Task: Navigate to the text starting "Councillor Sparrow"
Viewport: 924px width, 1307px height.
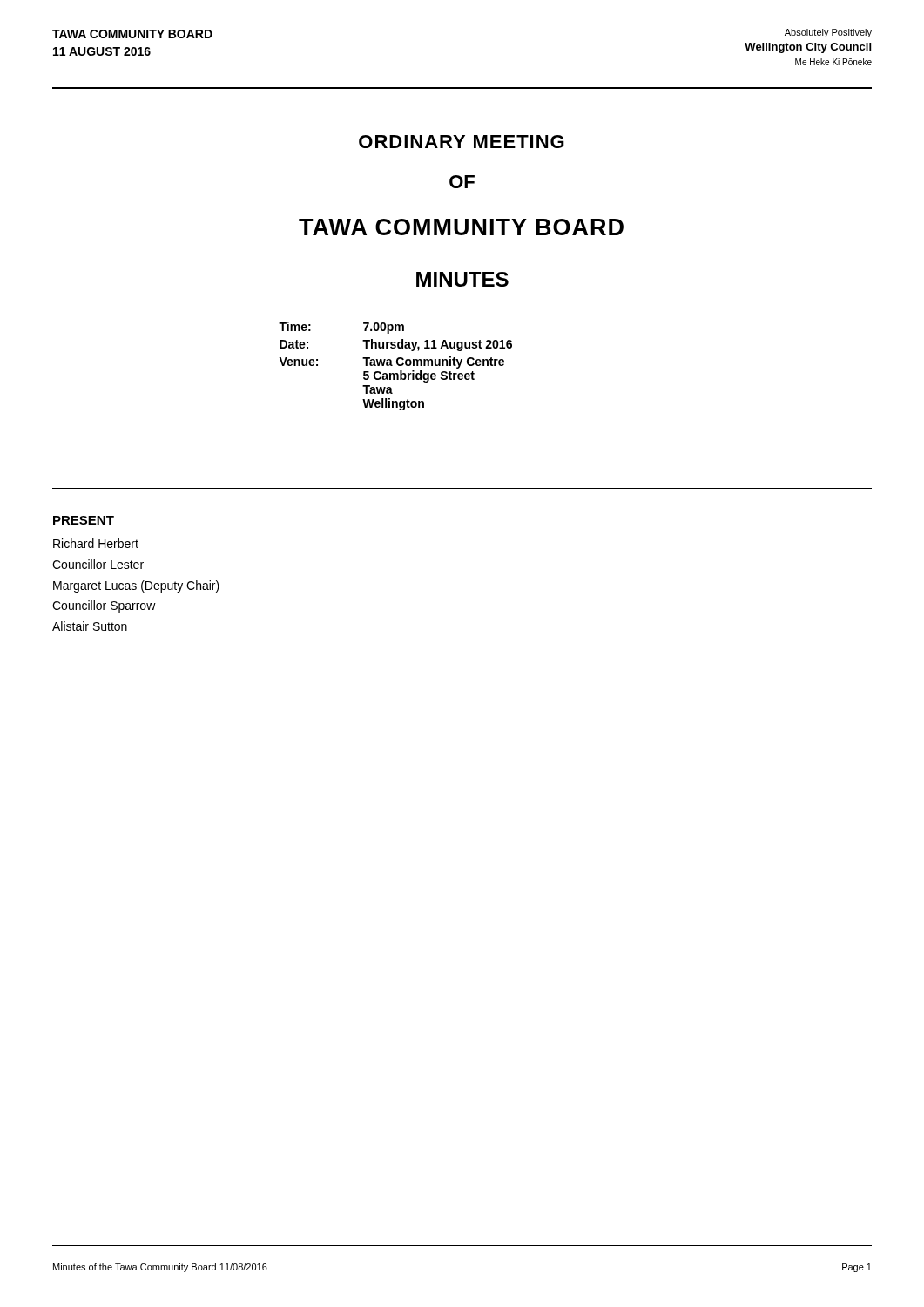Action: click(x=104, y=606)
